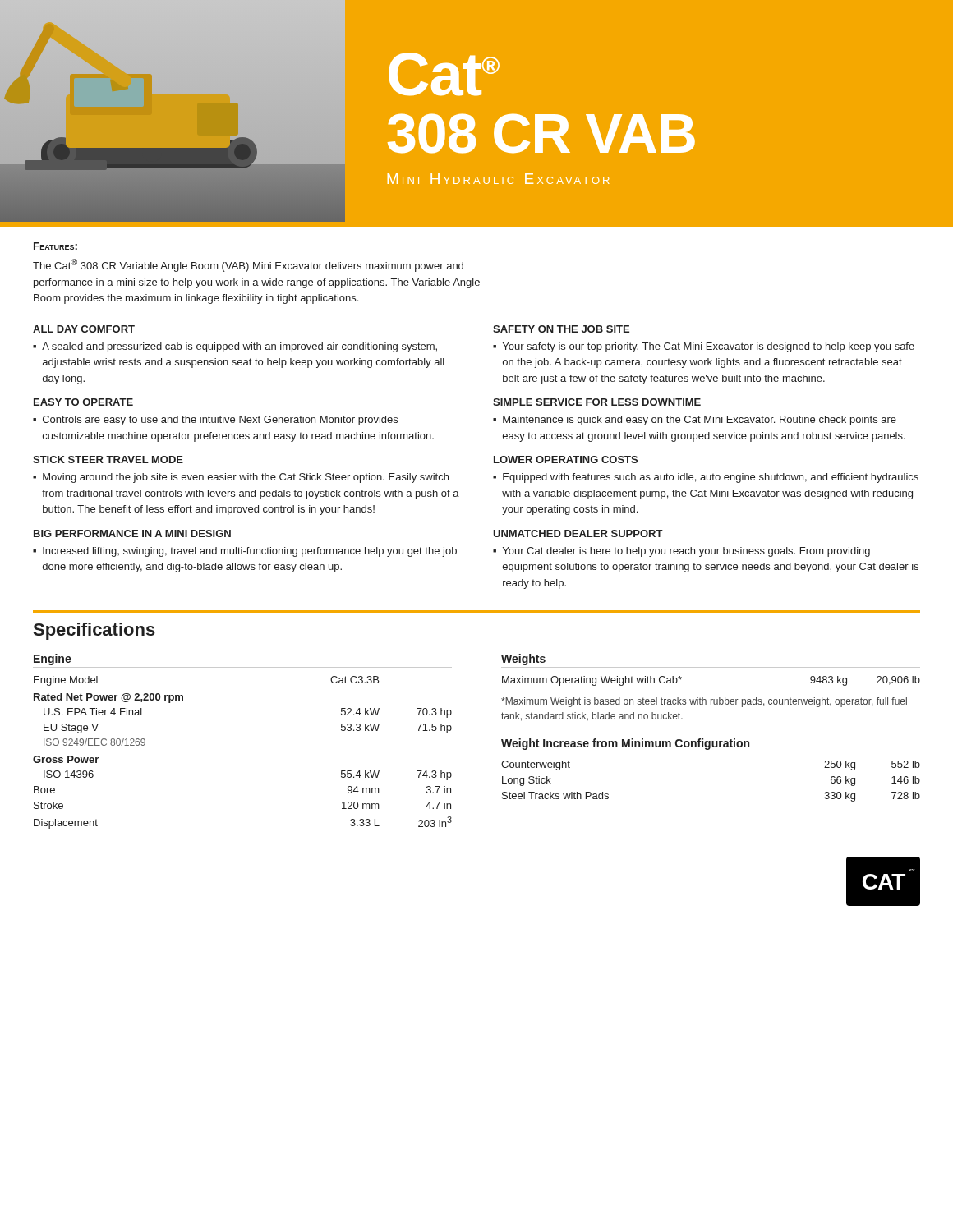This screenshot has height=1232, width=953.
Task: Click the passage that begins "The Cat® 308 CR Variable Angle Boom (VAB)"
Action: point(256,281)
